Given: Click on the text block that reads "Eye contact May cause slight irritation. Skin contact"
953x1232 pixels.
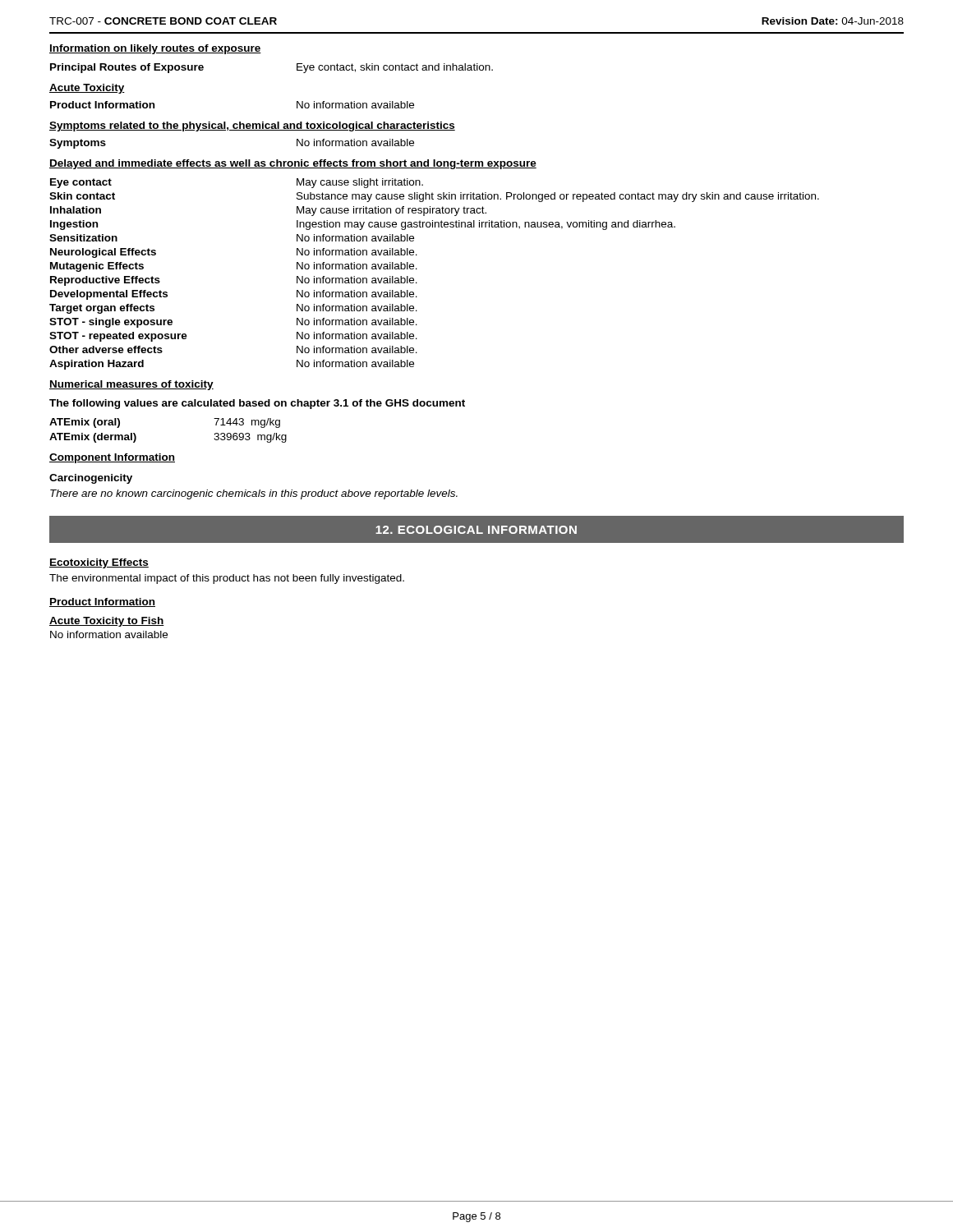Looking at the screenshot, I should (78, 183).
